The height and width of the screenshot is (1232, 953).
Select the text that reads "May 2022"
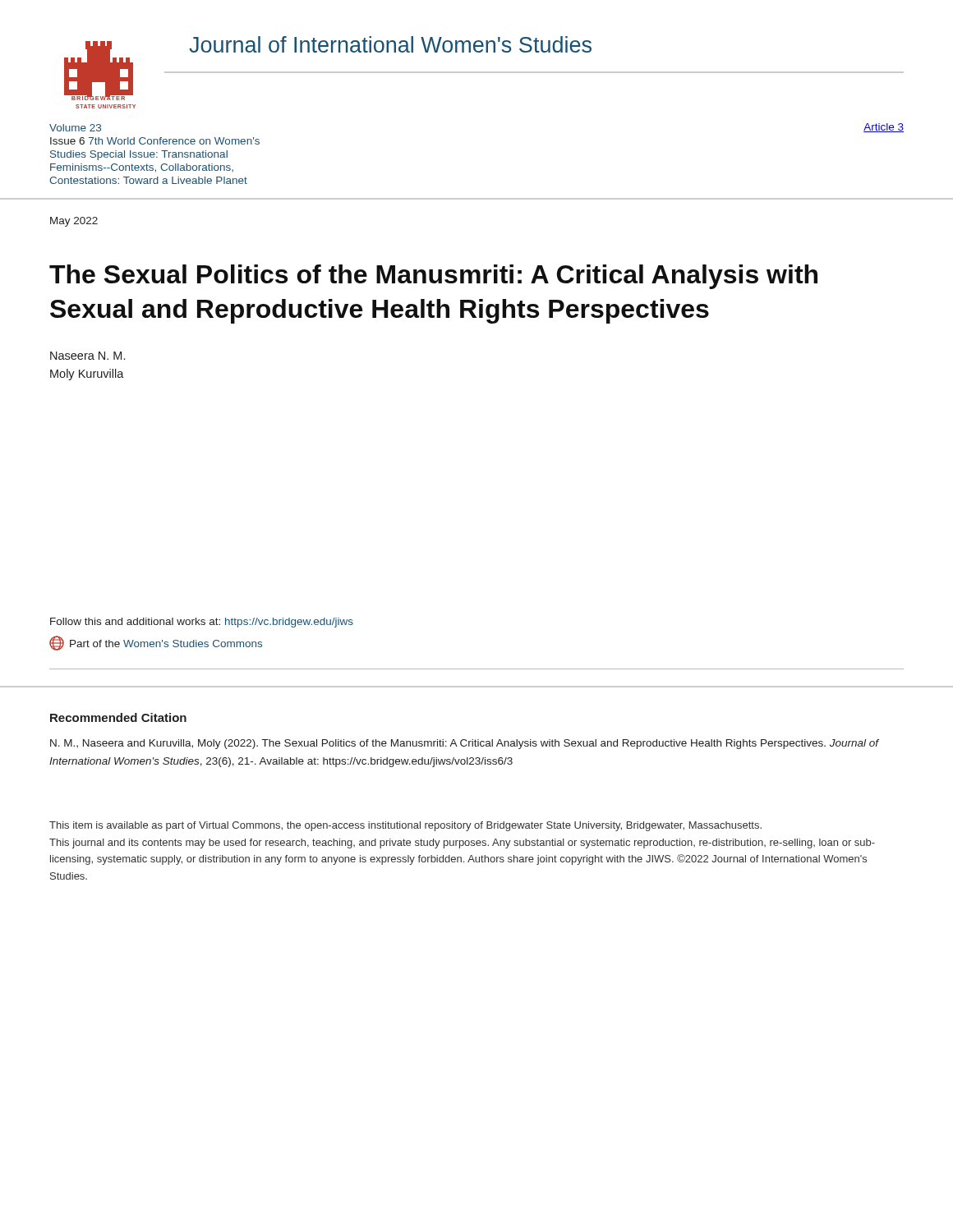[74, 221]
